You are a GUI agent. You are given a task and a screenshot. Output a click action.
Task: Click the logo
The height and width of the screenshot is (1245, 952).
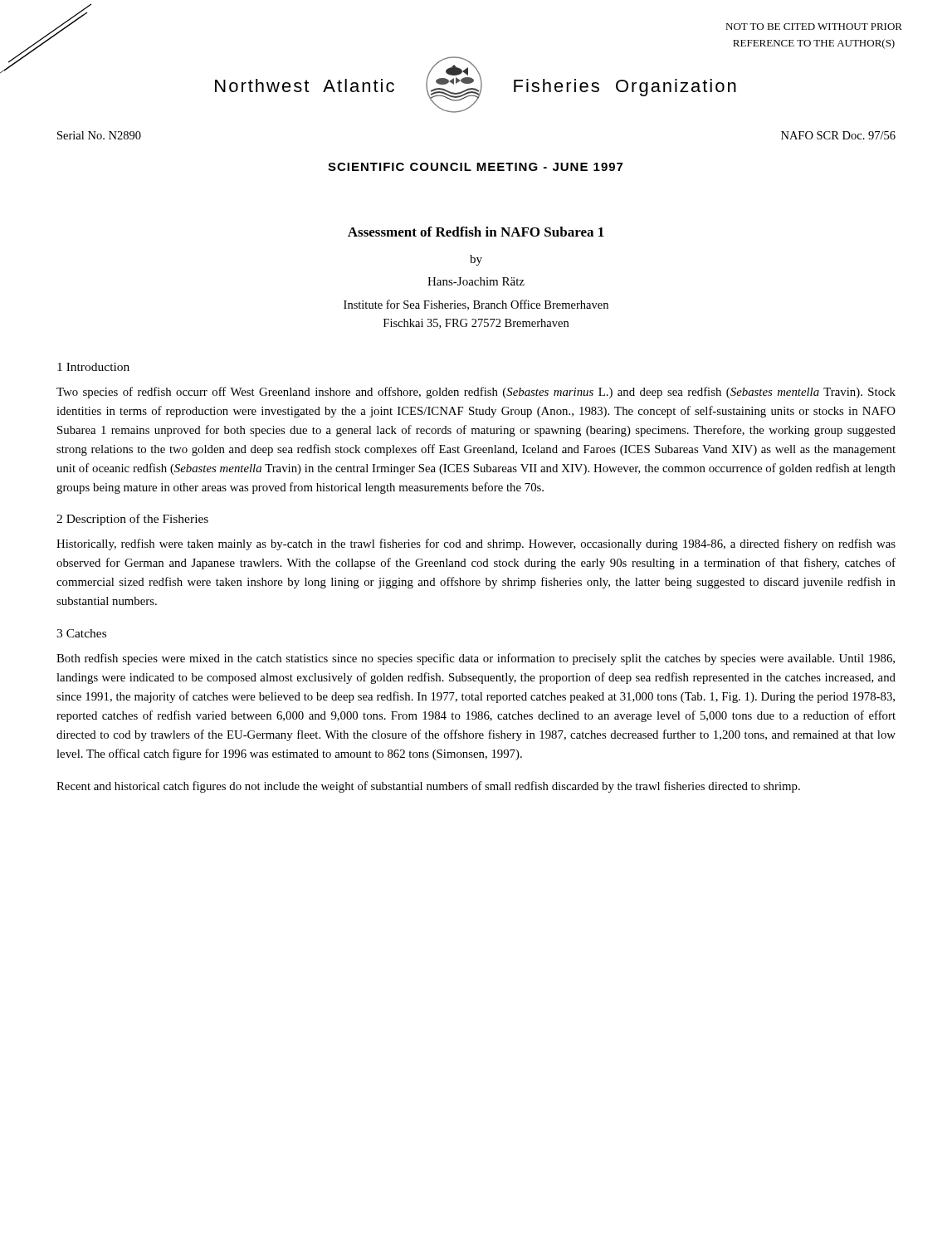tap(476, 86)
